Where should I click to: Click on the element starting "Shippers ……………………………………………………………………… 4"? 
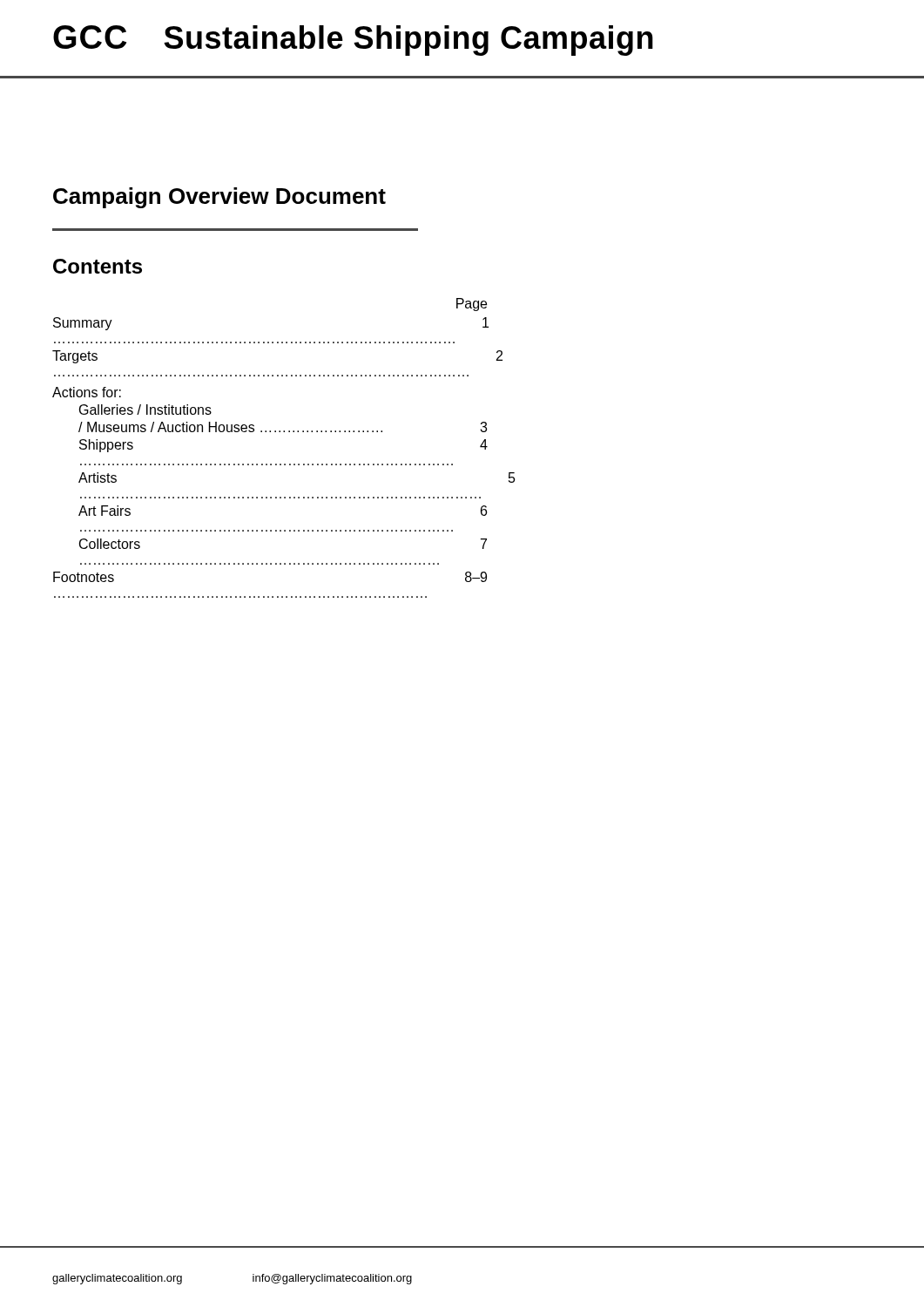pyautogui.click(x=283, y=453)
